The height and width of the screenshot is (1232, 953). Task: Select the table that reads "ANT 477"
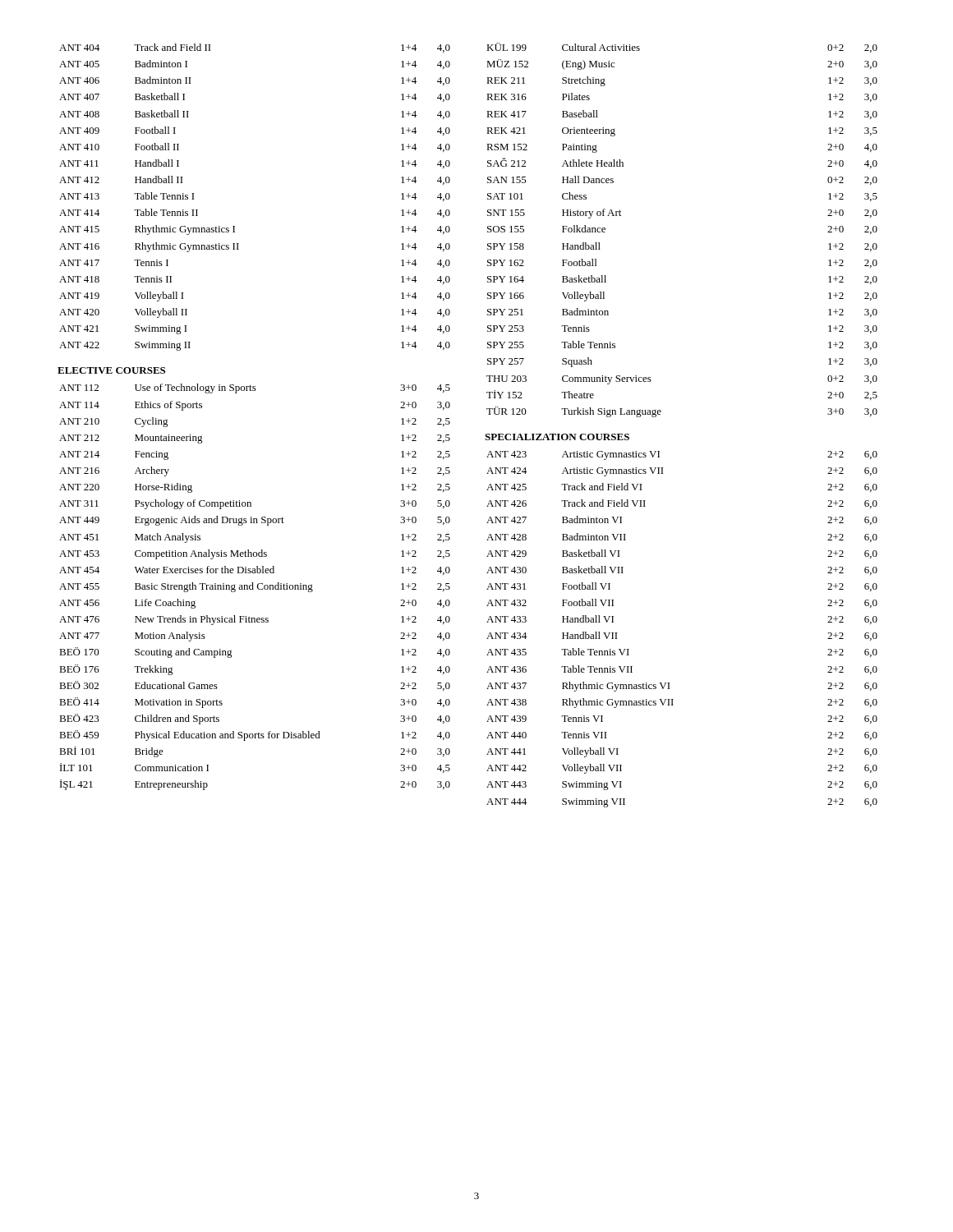point(255,586)
